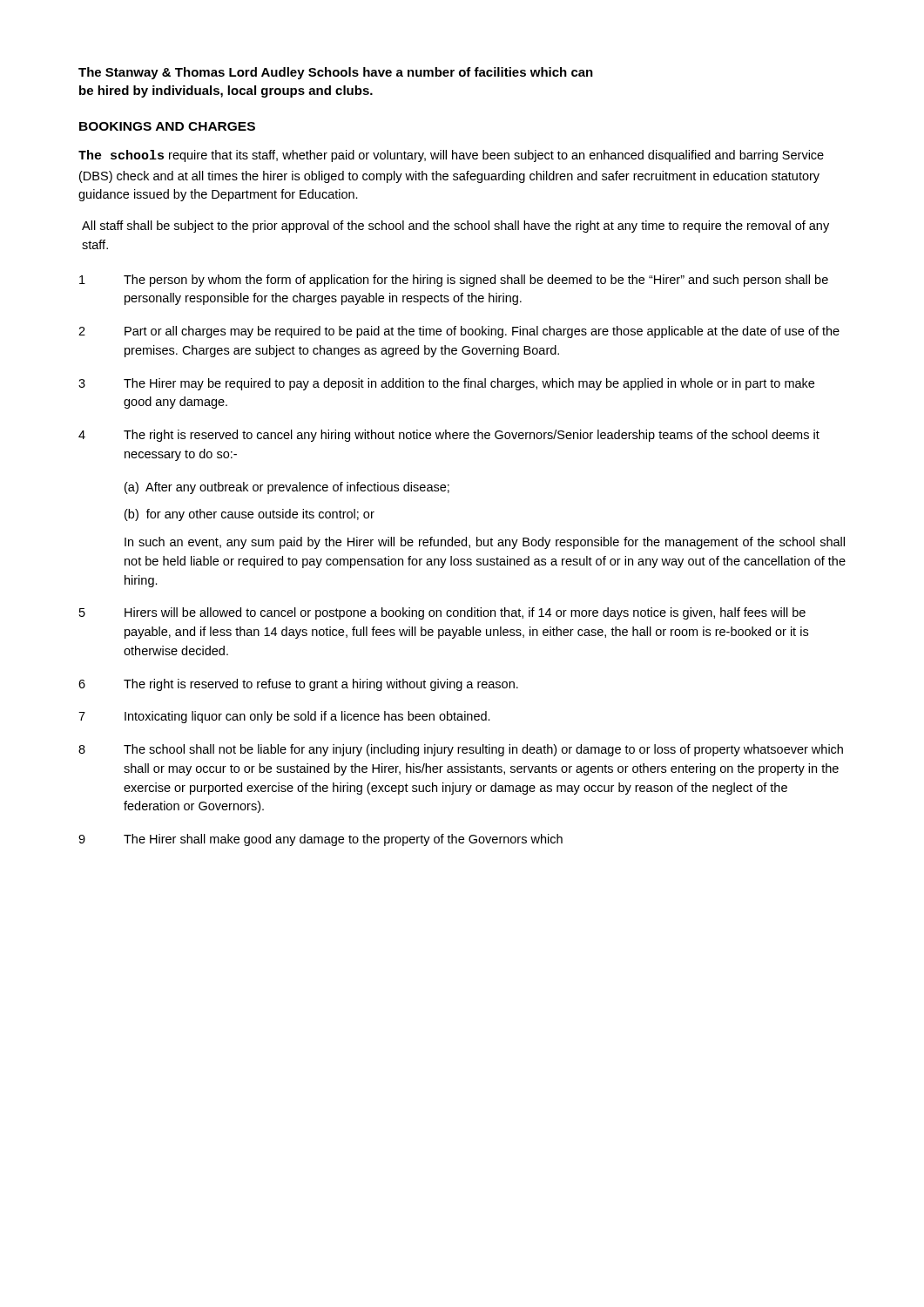Click on the element starting "5 Hirers will be allowed"
Screen dimensions: 1307x924
click(x=462, y=633)
